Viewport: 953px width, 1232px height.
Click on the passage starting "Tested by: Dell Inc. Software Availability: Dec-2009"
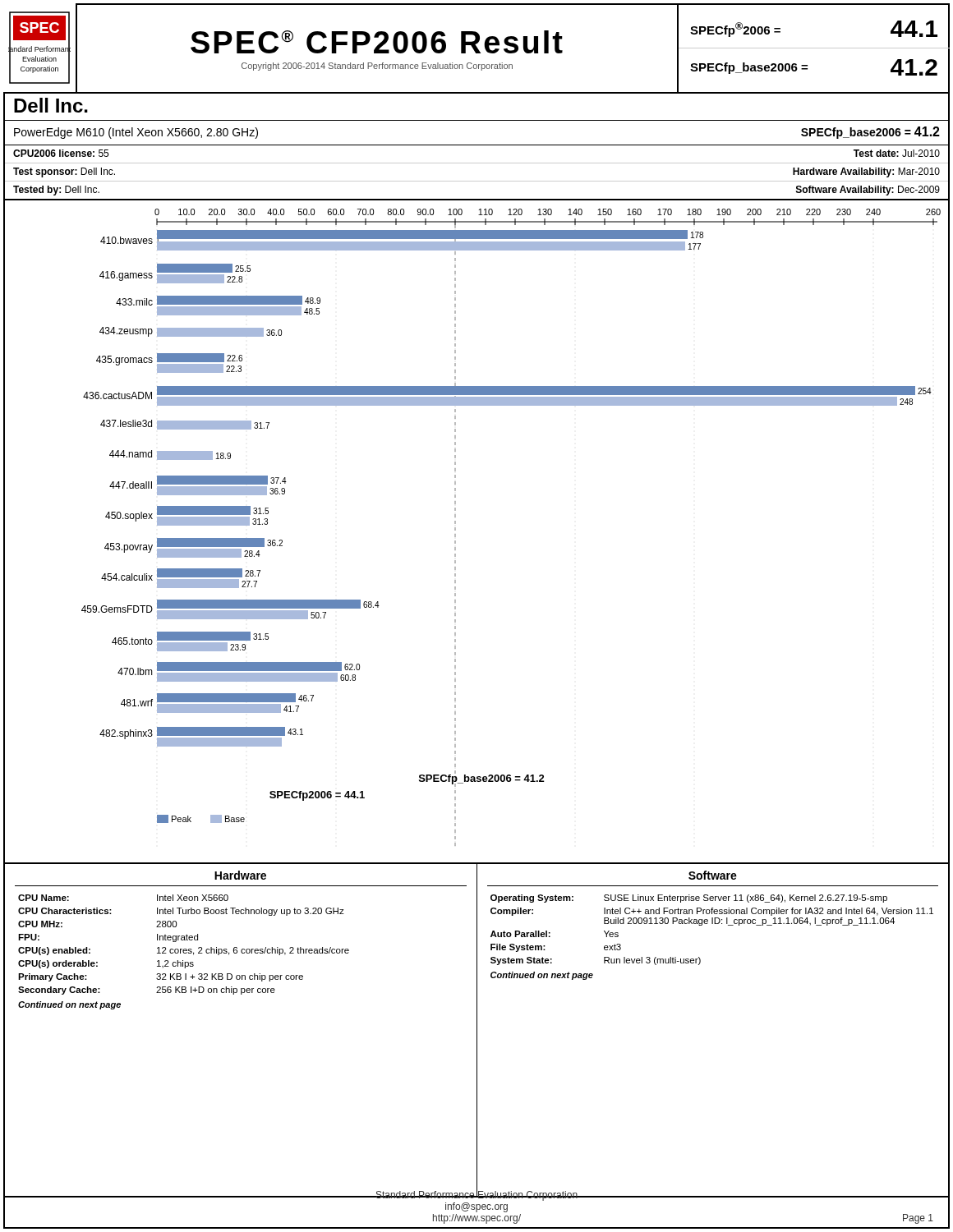476,190
